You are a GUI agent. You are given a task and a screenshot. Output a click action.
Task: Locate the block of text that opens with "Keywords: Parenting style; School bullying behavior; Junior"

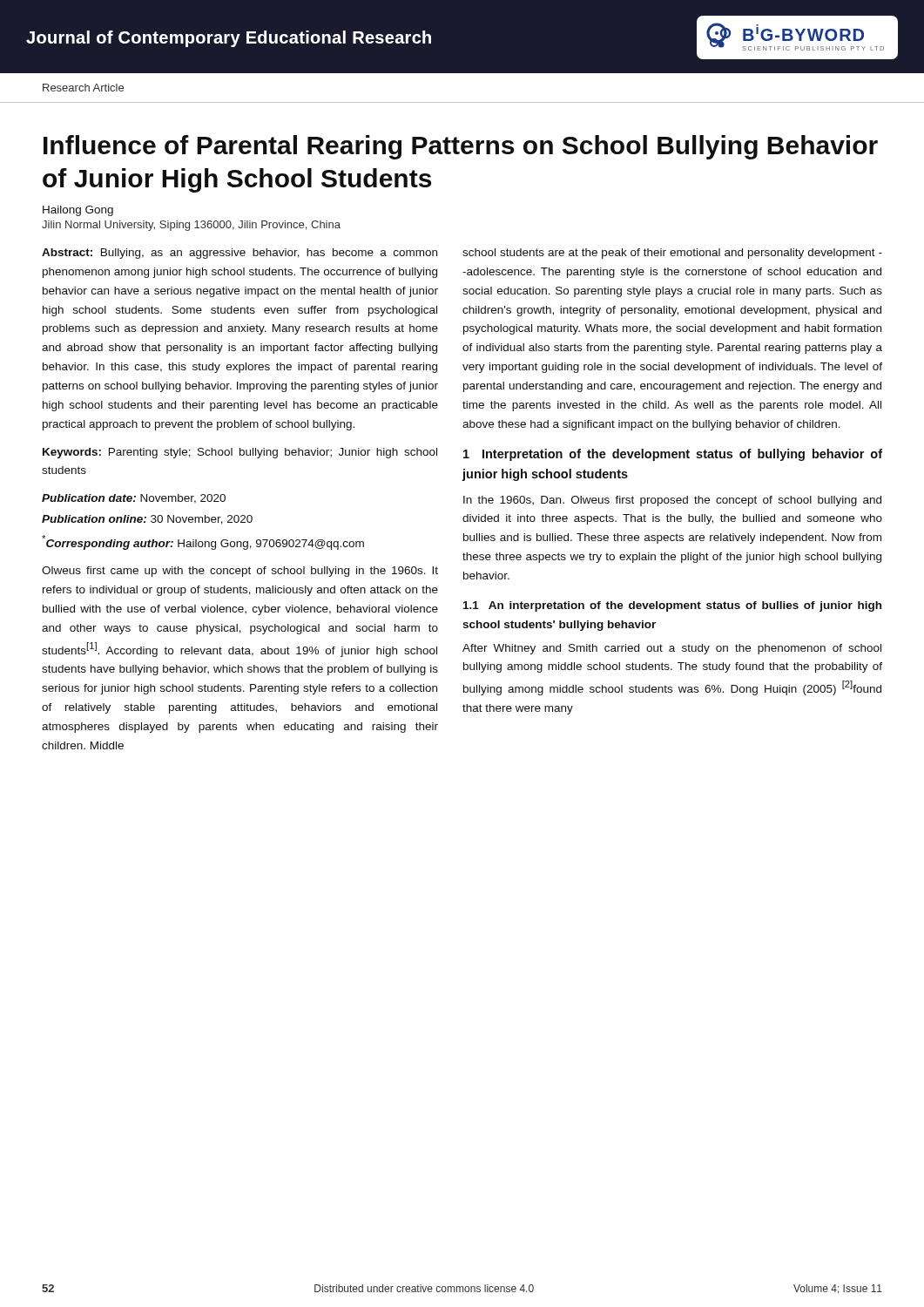tap(240, 461)
